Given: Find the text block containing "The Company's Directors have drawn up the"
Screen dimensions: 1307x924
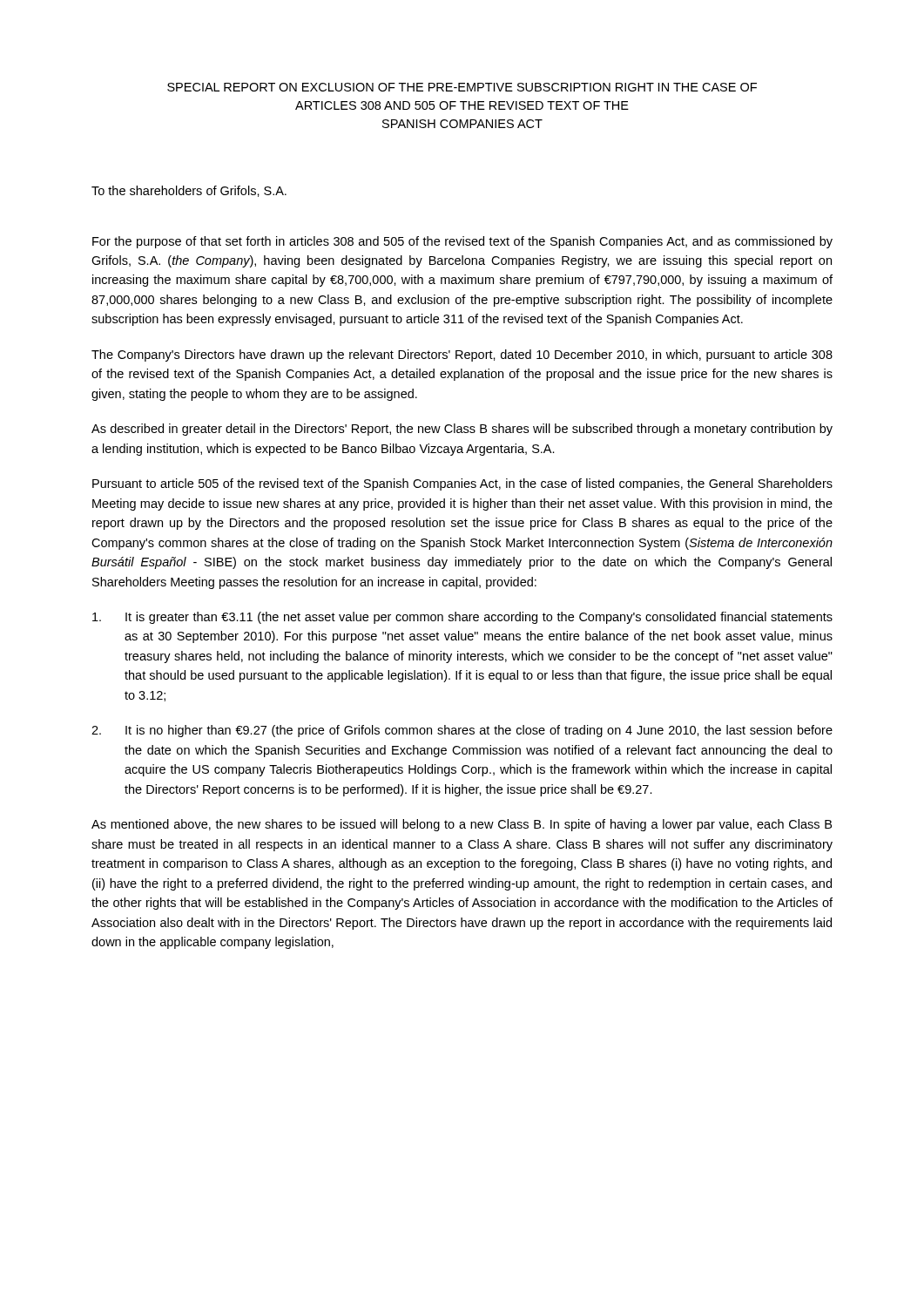Looking at the screenshot, I should tap(462, 374).
